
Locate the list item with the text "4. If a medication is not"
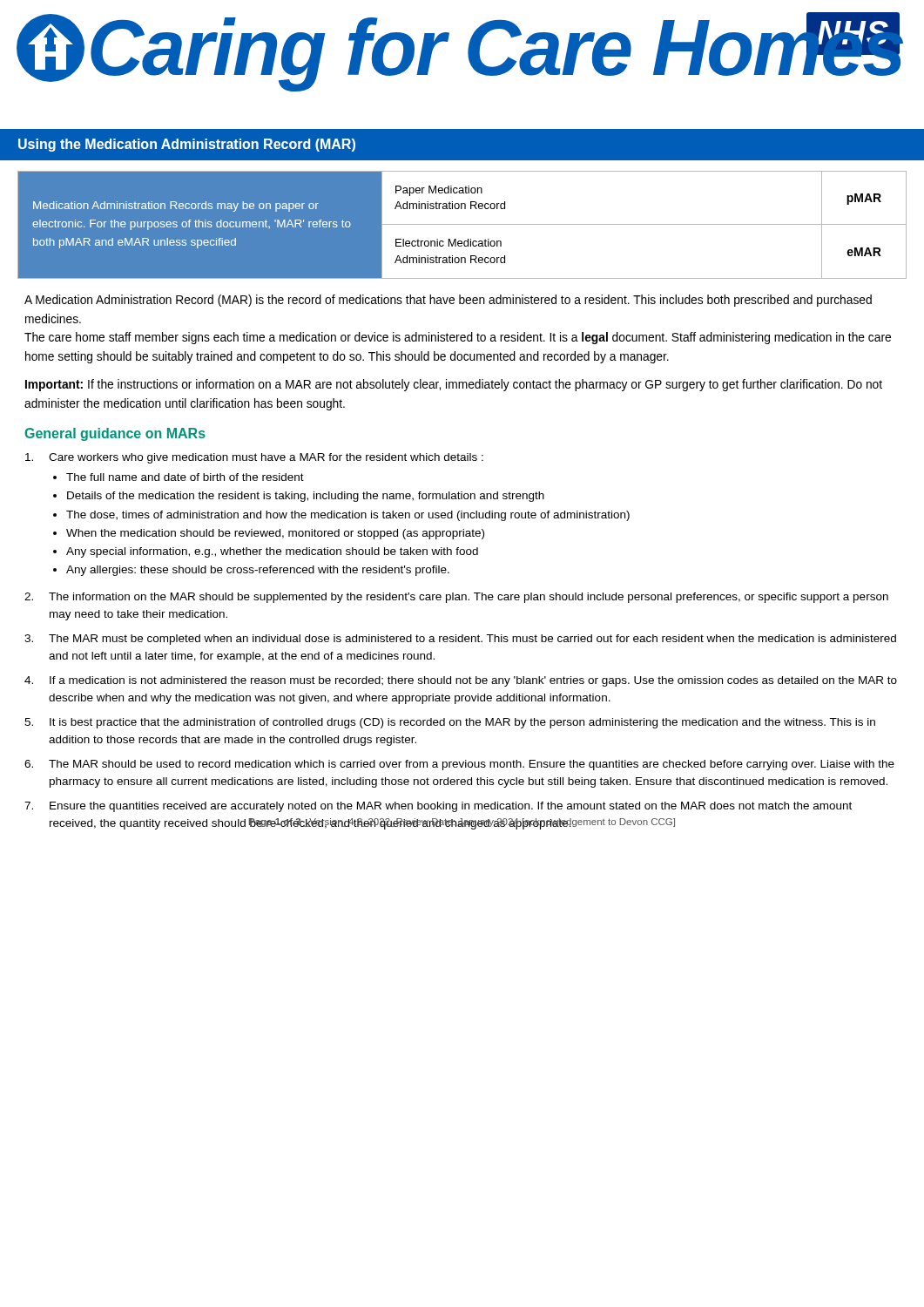click(x=462, y=689)
